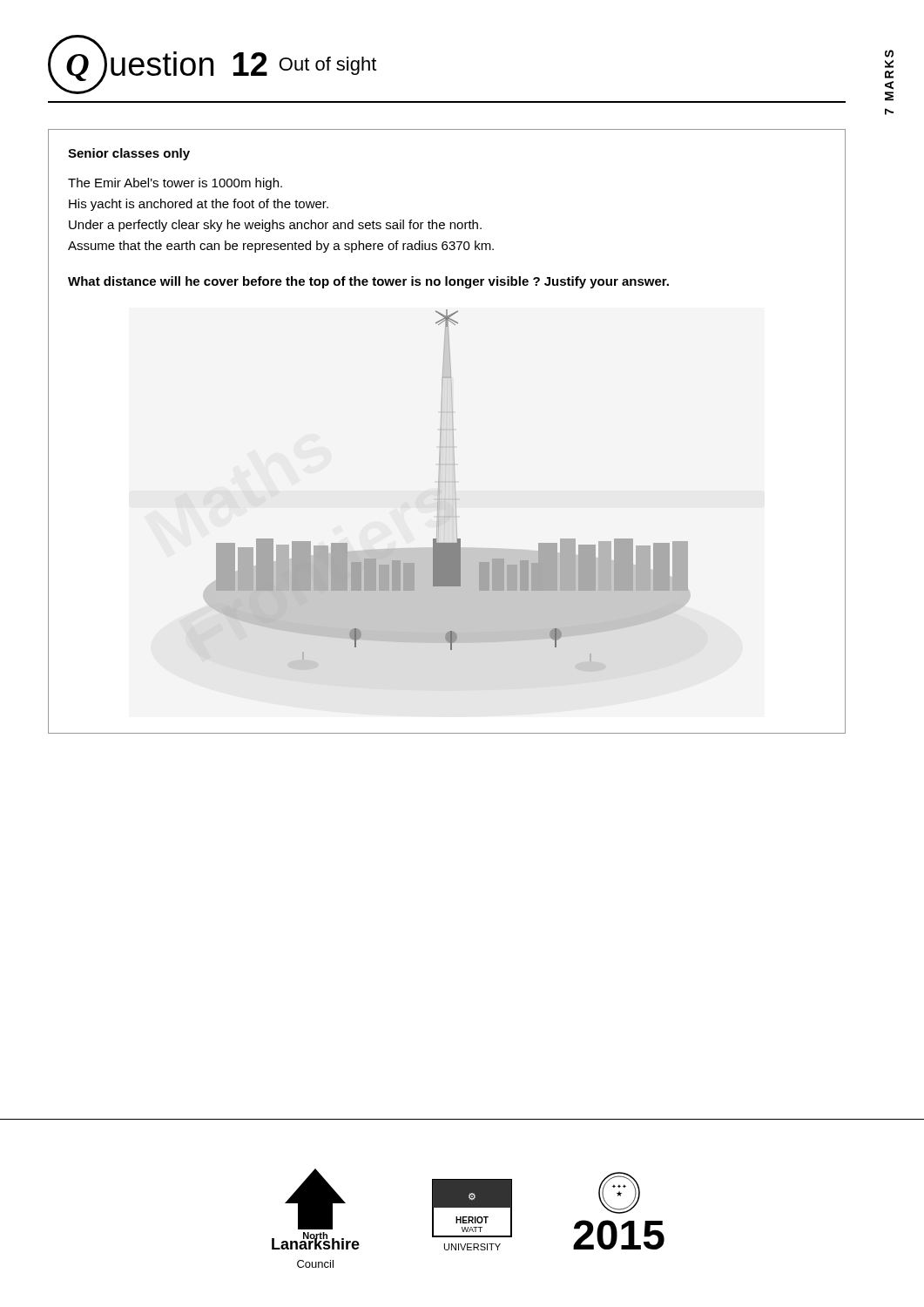Locate the text block that reads "What distance will he cover before the"
Viewport: 924px width, 1307px height.
369,281
